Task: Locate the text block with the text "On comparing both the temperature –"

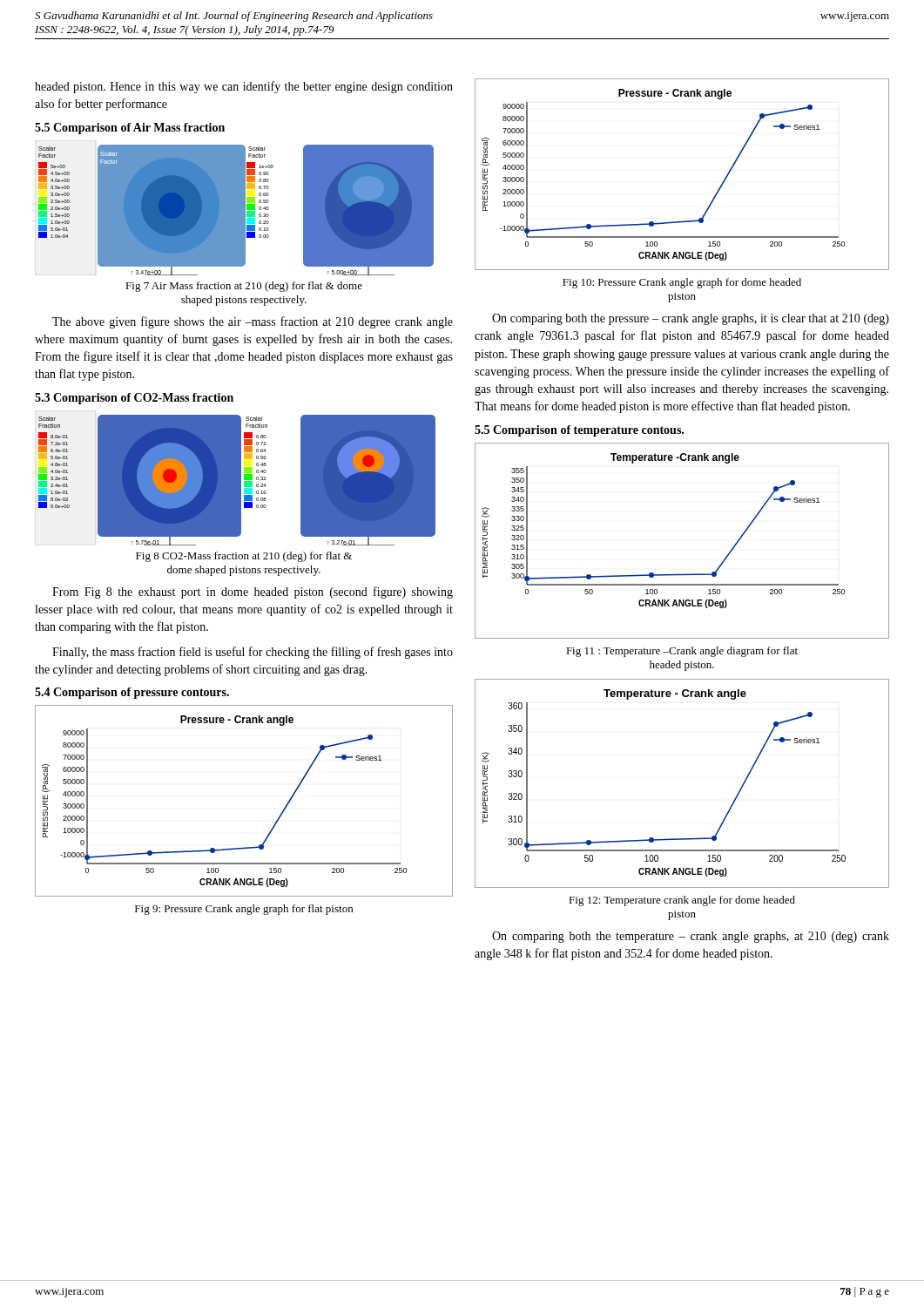Action: tap(682, 945)
